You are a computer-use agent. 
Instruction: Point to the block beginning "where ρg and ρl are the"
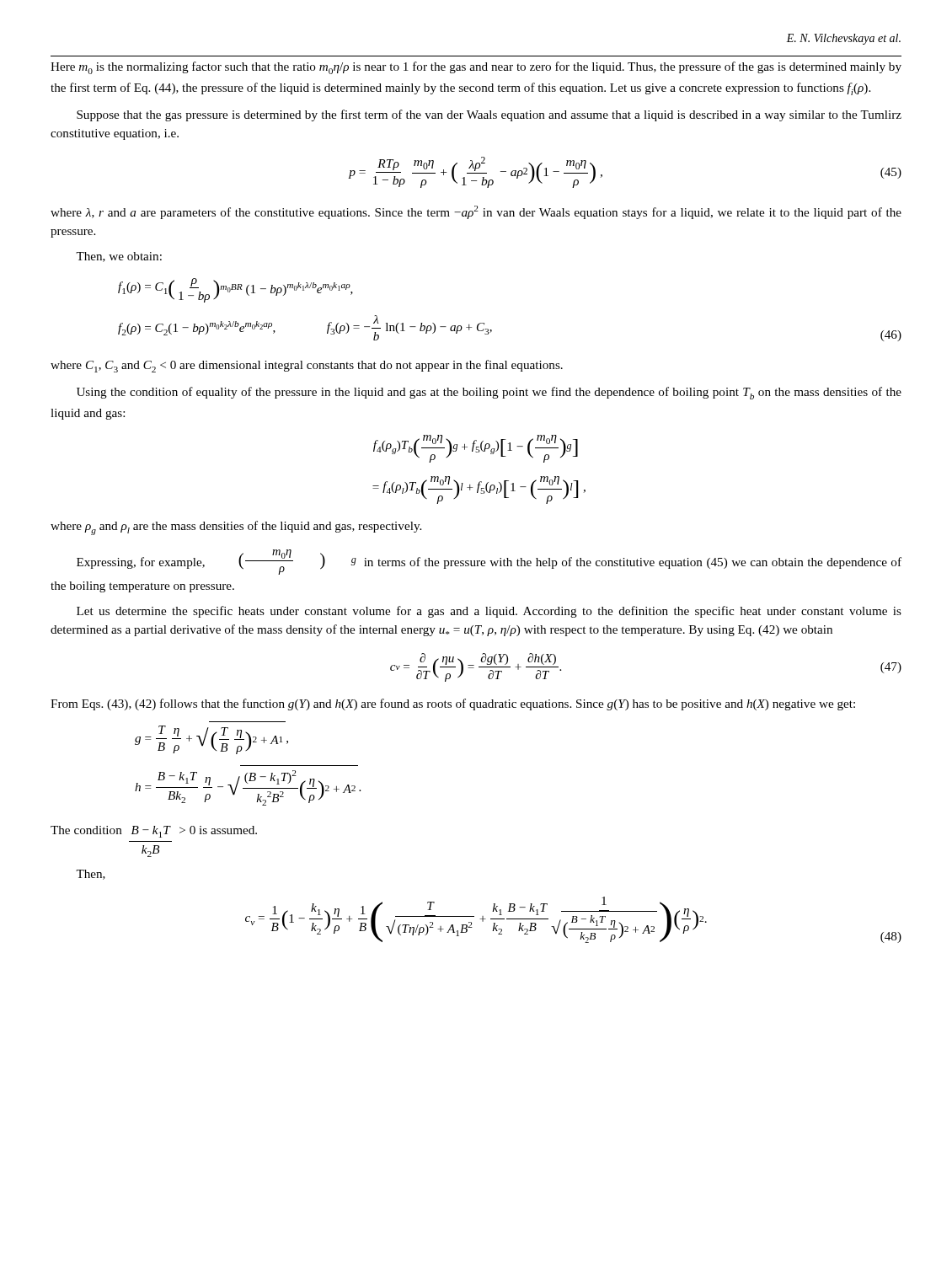(236, 527)
